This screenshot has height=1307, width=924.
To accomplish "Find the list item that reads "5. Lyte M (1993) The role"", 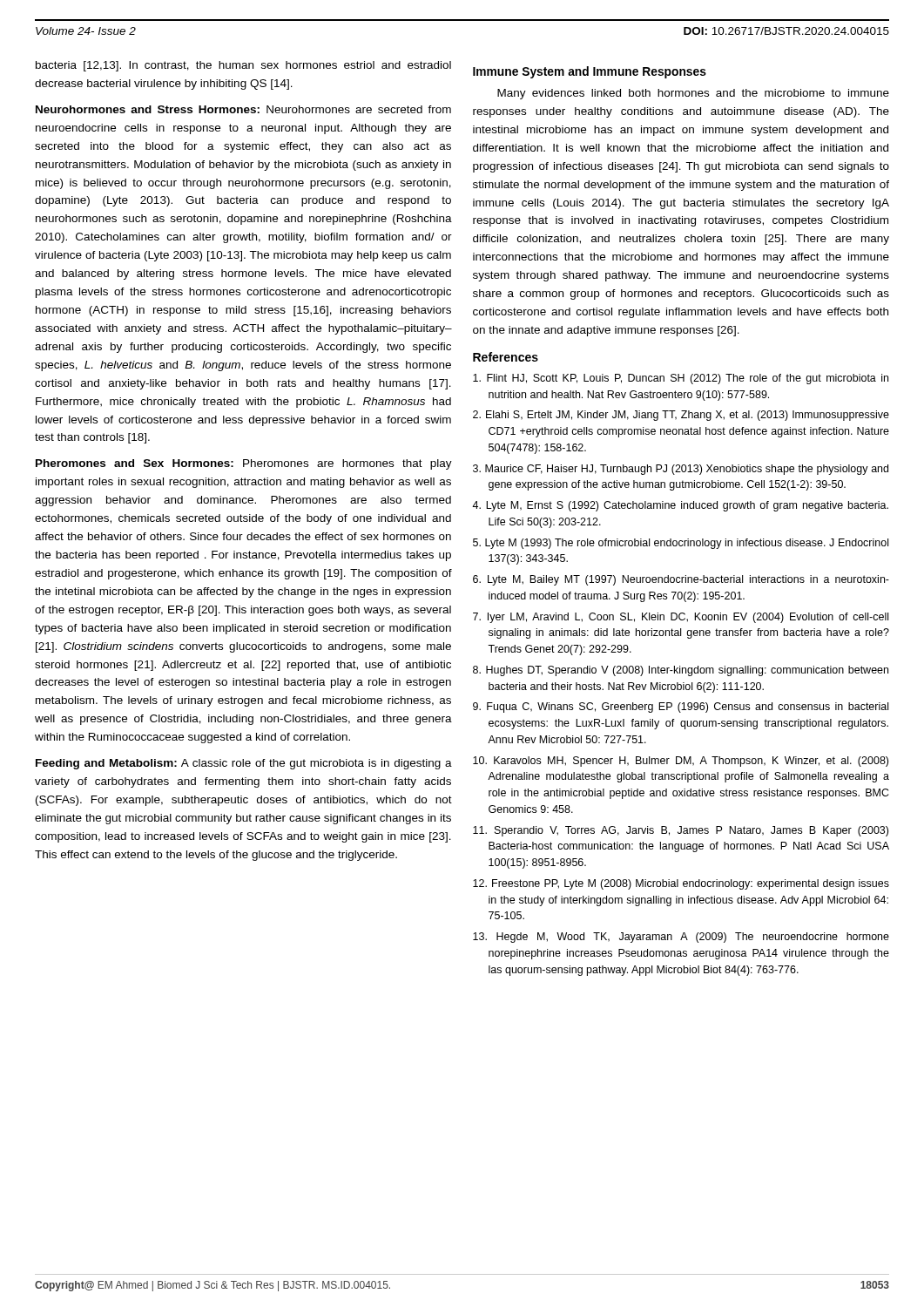I will tap(681, 551).
